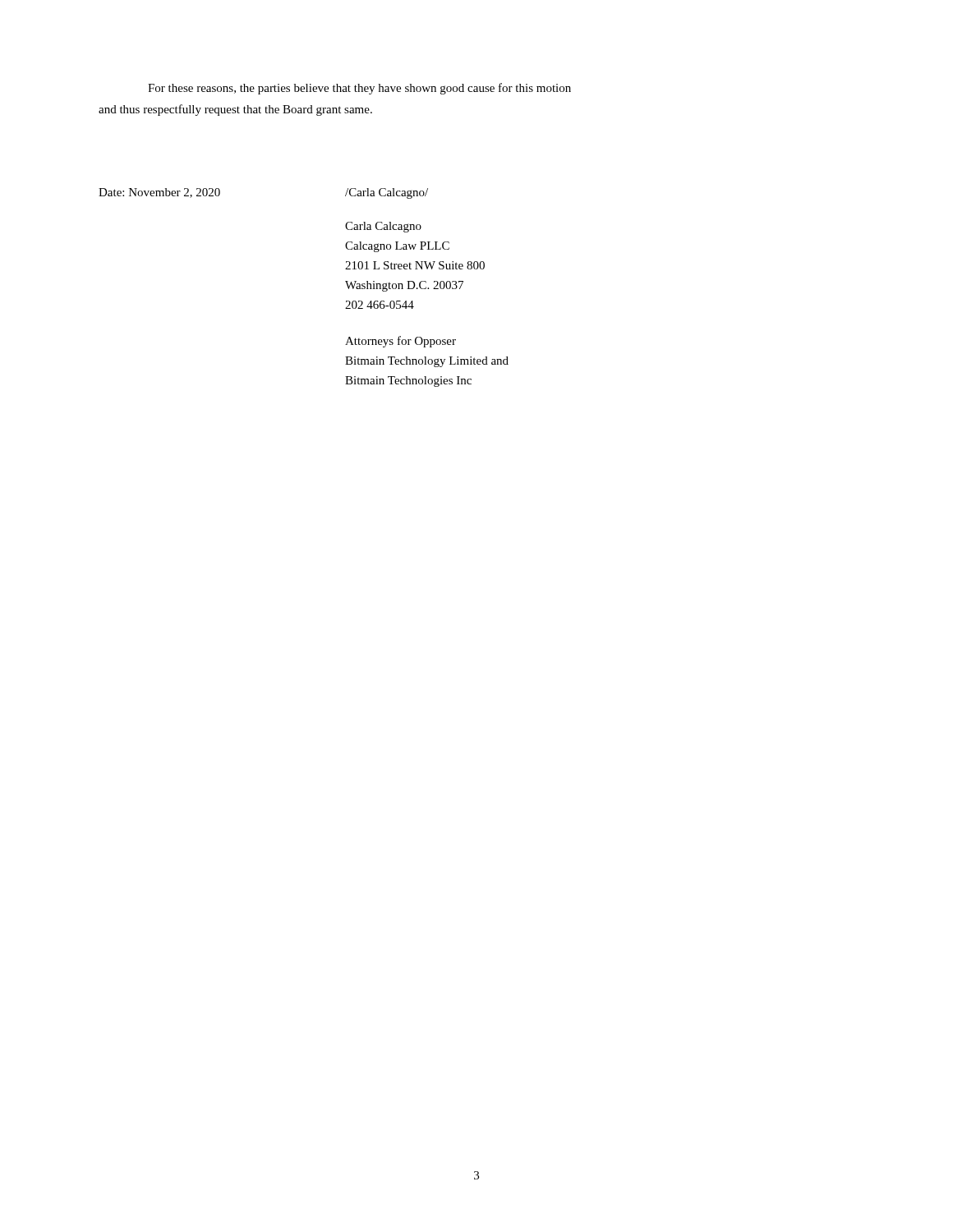This screenshot has height=1232, width=953.
Task: Point to the region starting "For these reasons, the parties believe that"
Action: pos(476,99)
